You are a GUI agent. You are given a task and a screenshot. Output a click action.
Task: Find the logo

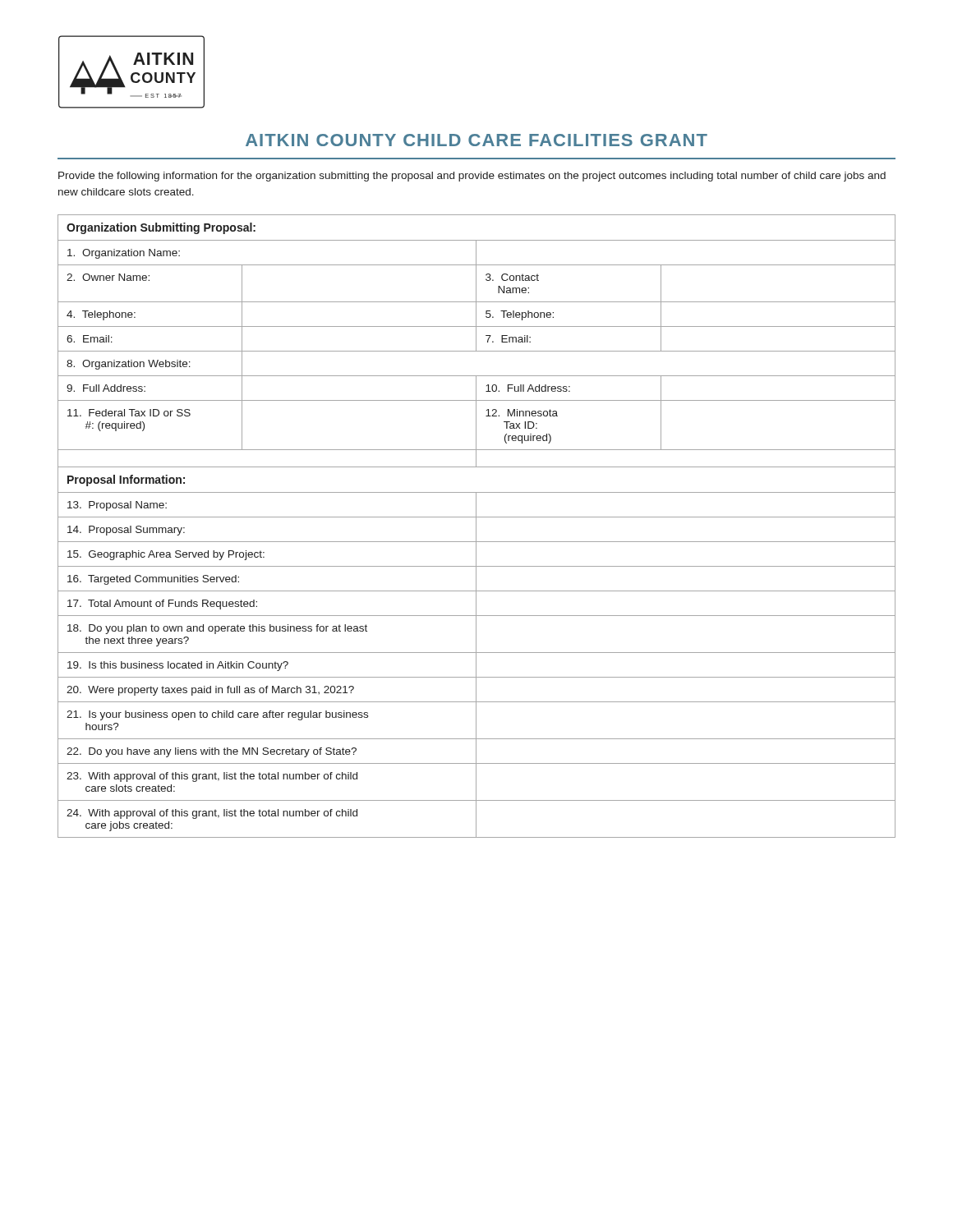476,73
